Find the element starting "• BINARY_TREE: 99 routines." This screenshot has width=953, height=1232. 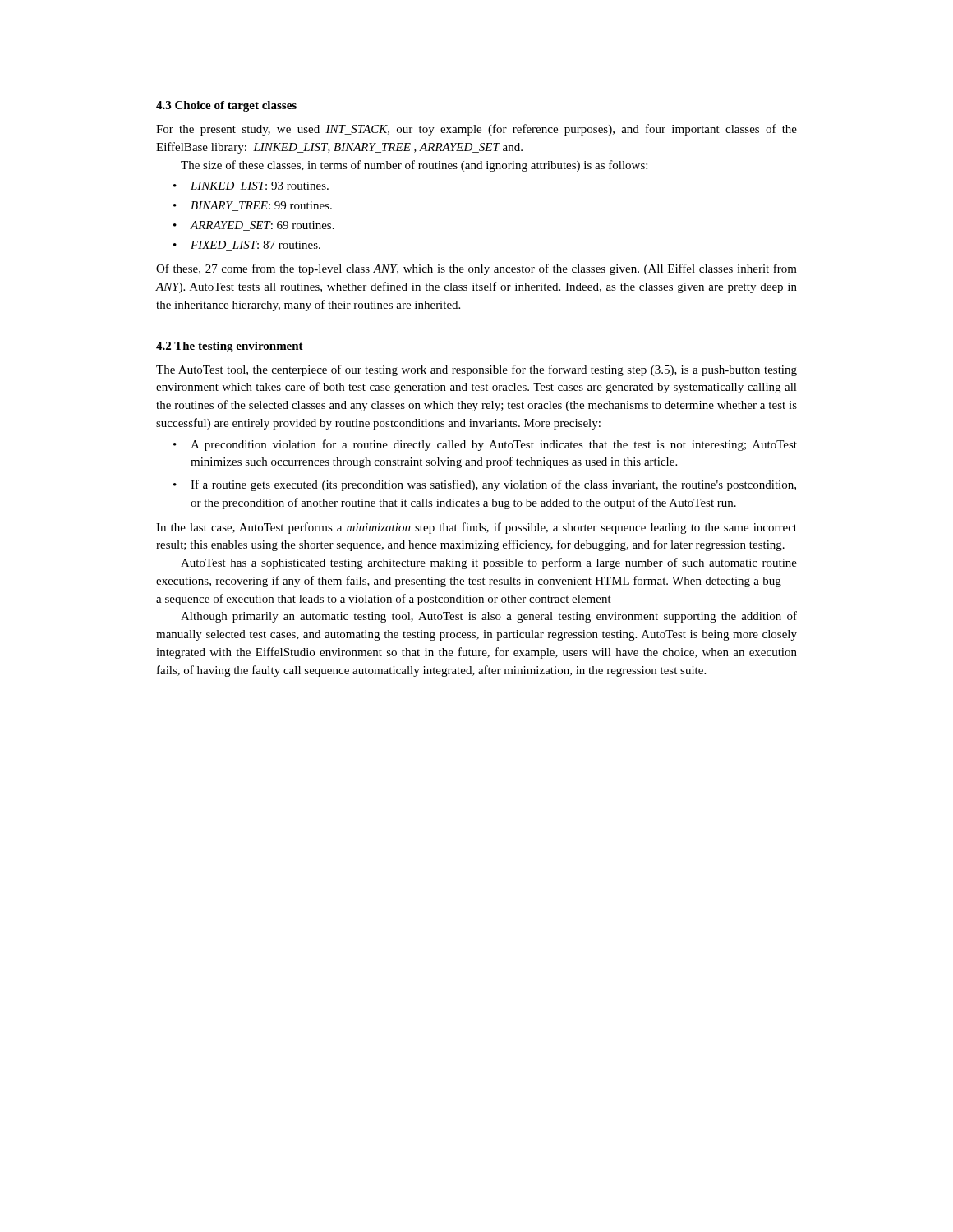point(253,206)
